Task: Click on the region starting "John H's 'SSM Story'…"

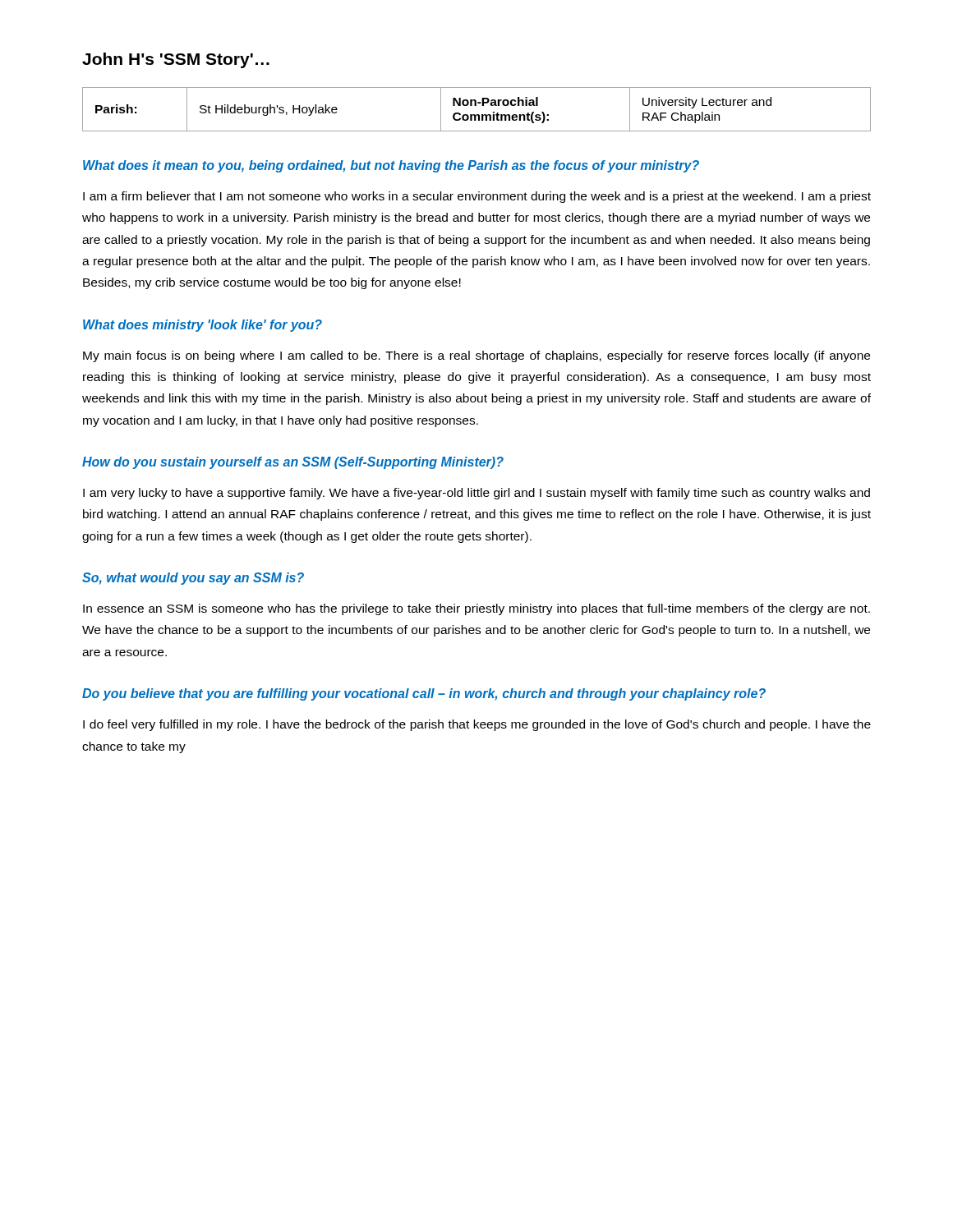Action: pos(176,59)
